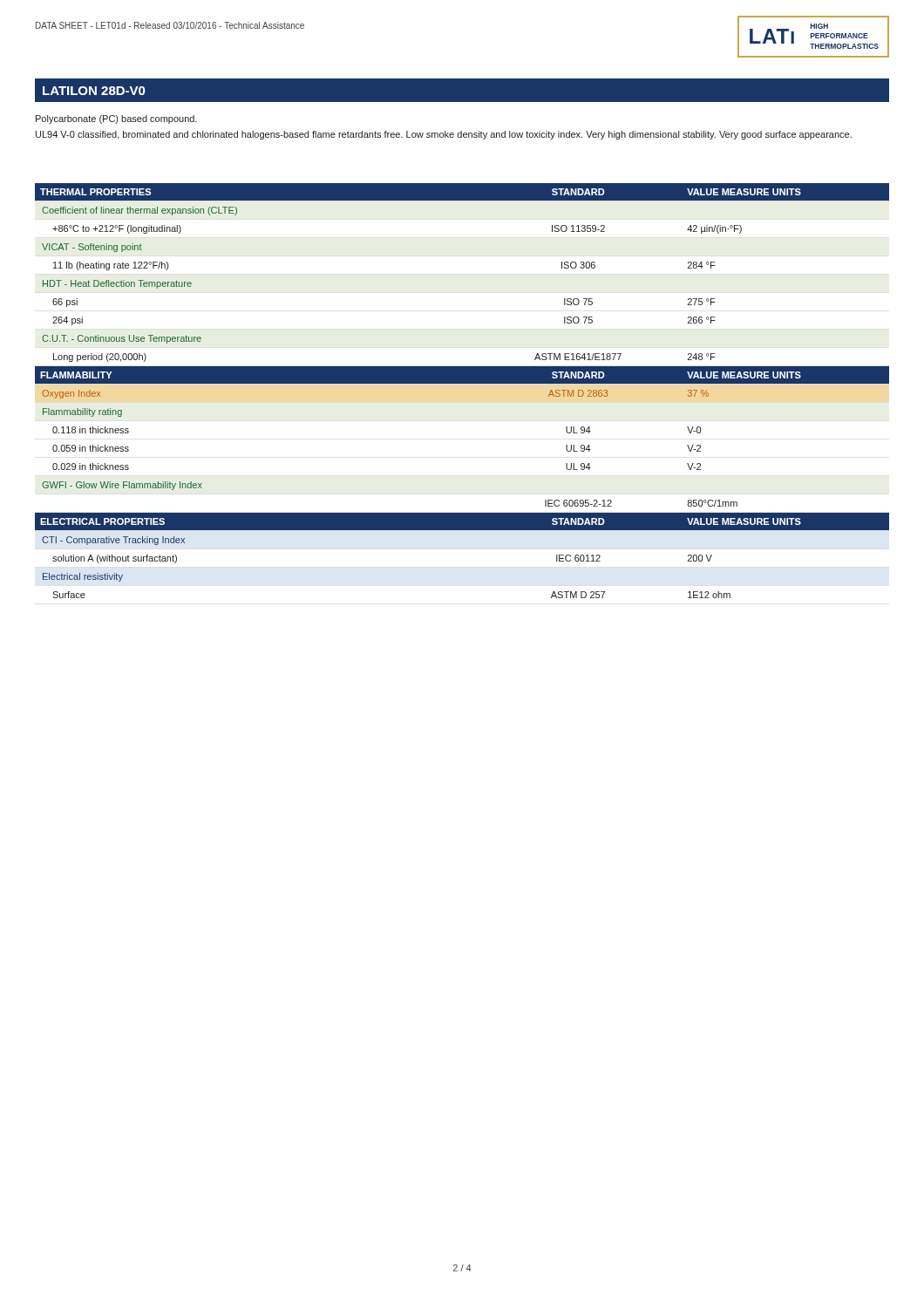The image size is (924, 1308).
Task: Find "LATILON 28D-V0" on this page
Action: coord(94,90)
